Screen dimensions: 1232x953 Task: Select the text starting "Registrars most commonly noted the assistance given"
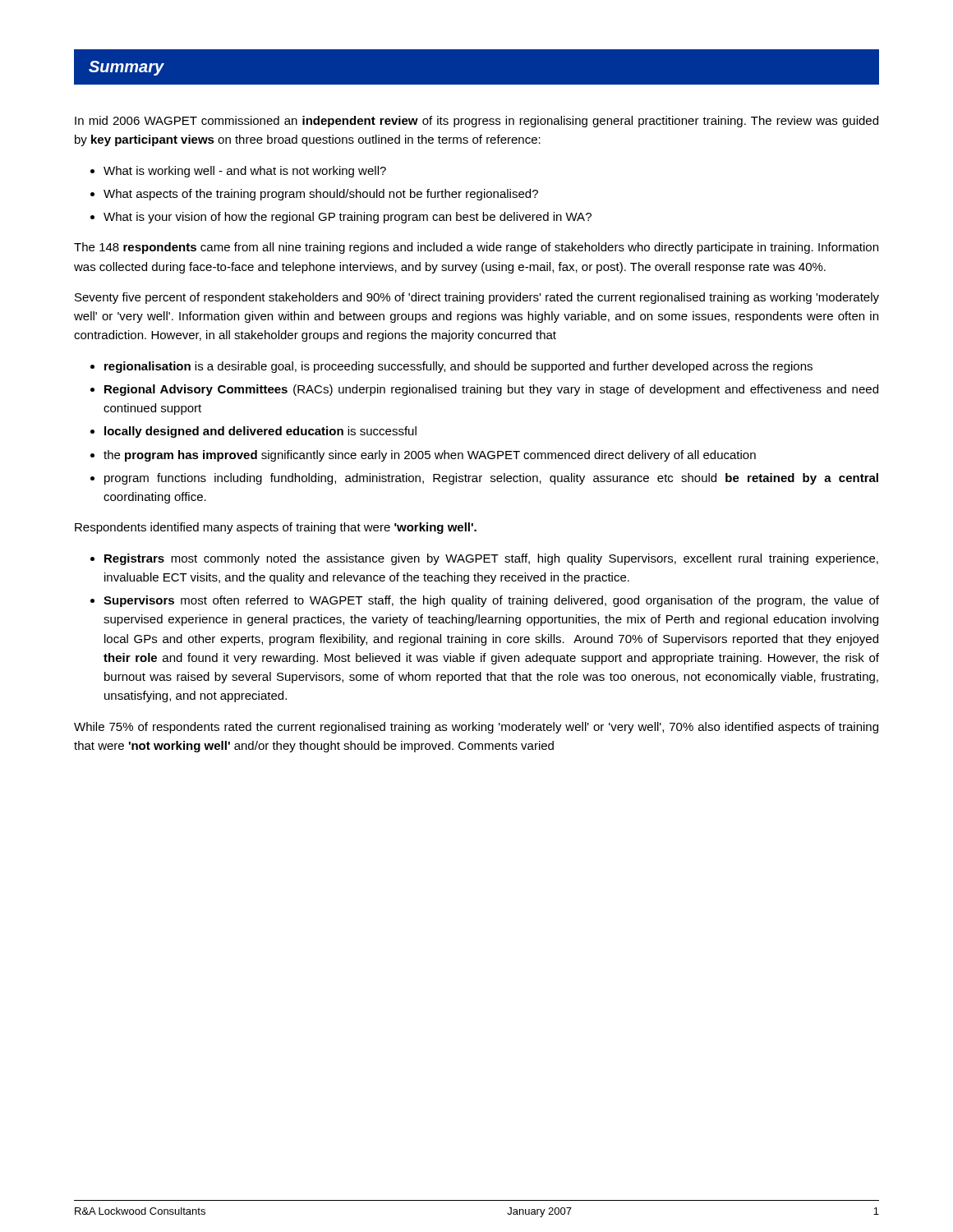(491, 567)
